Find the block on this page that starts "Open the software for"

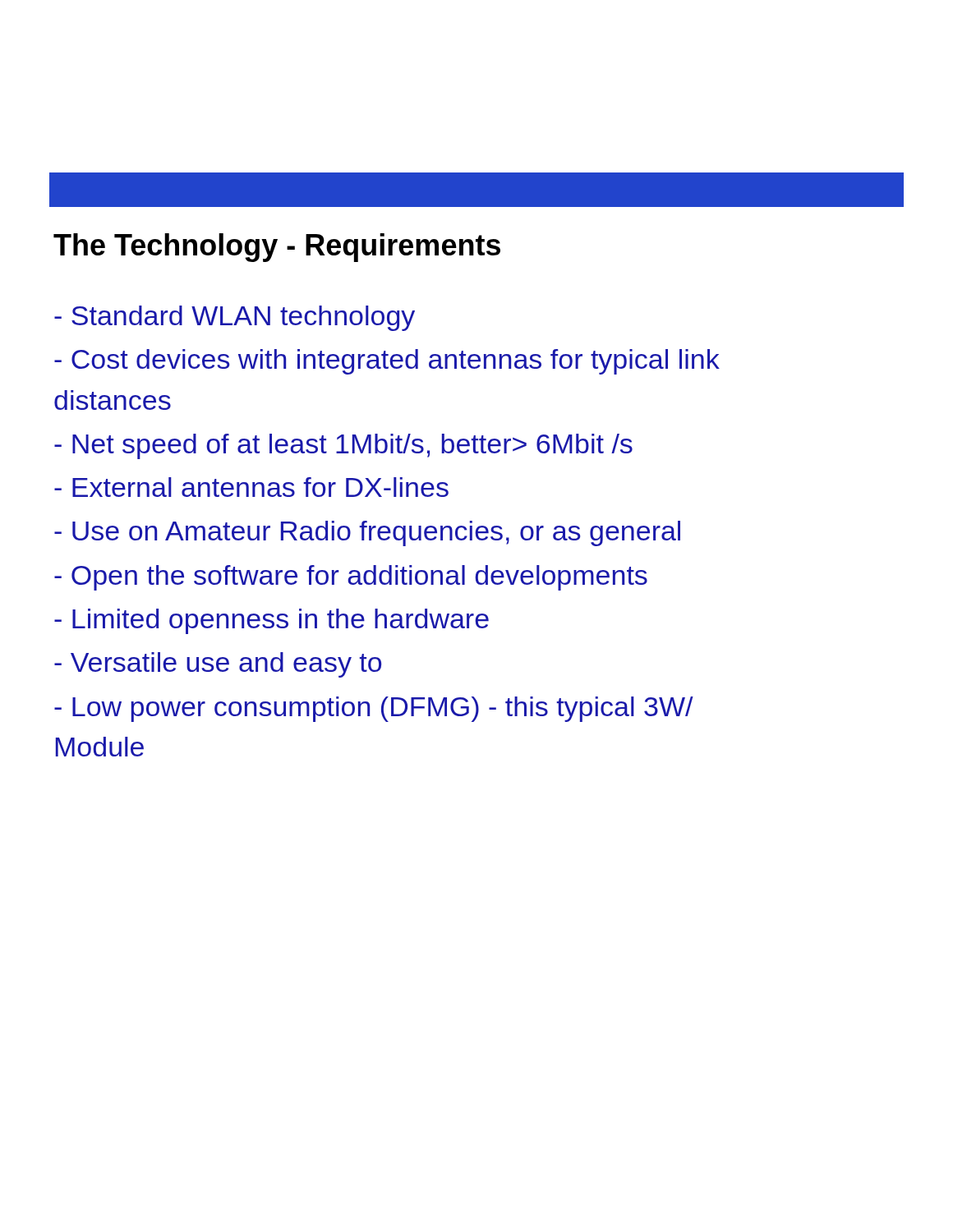click(351, 575)
